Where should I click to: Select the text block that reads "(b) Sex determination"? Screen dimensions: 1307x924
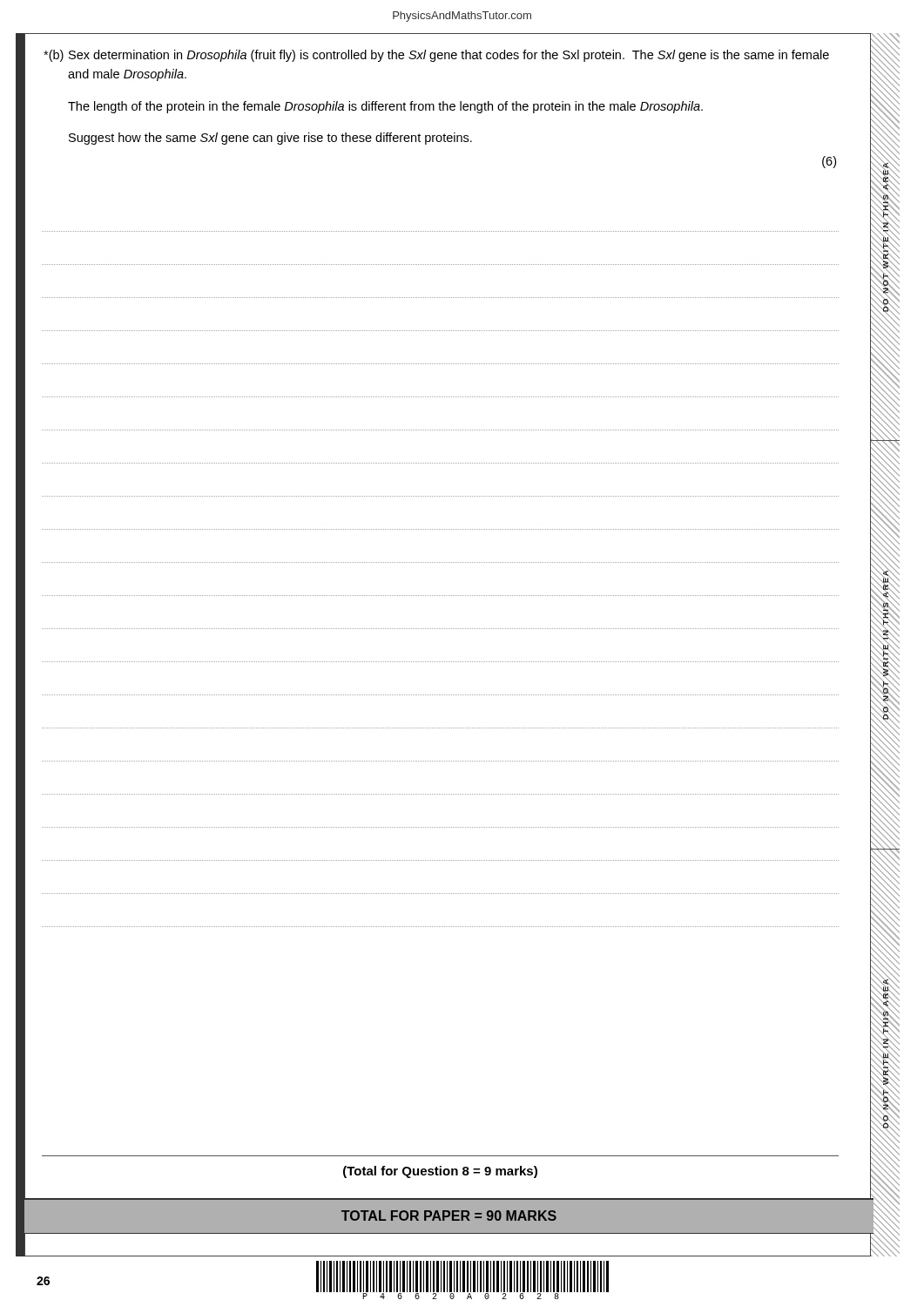440,108
